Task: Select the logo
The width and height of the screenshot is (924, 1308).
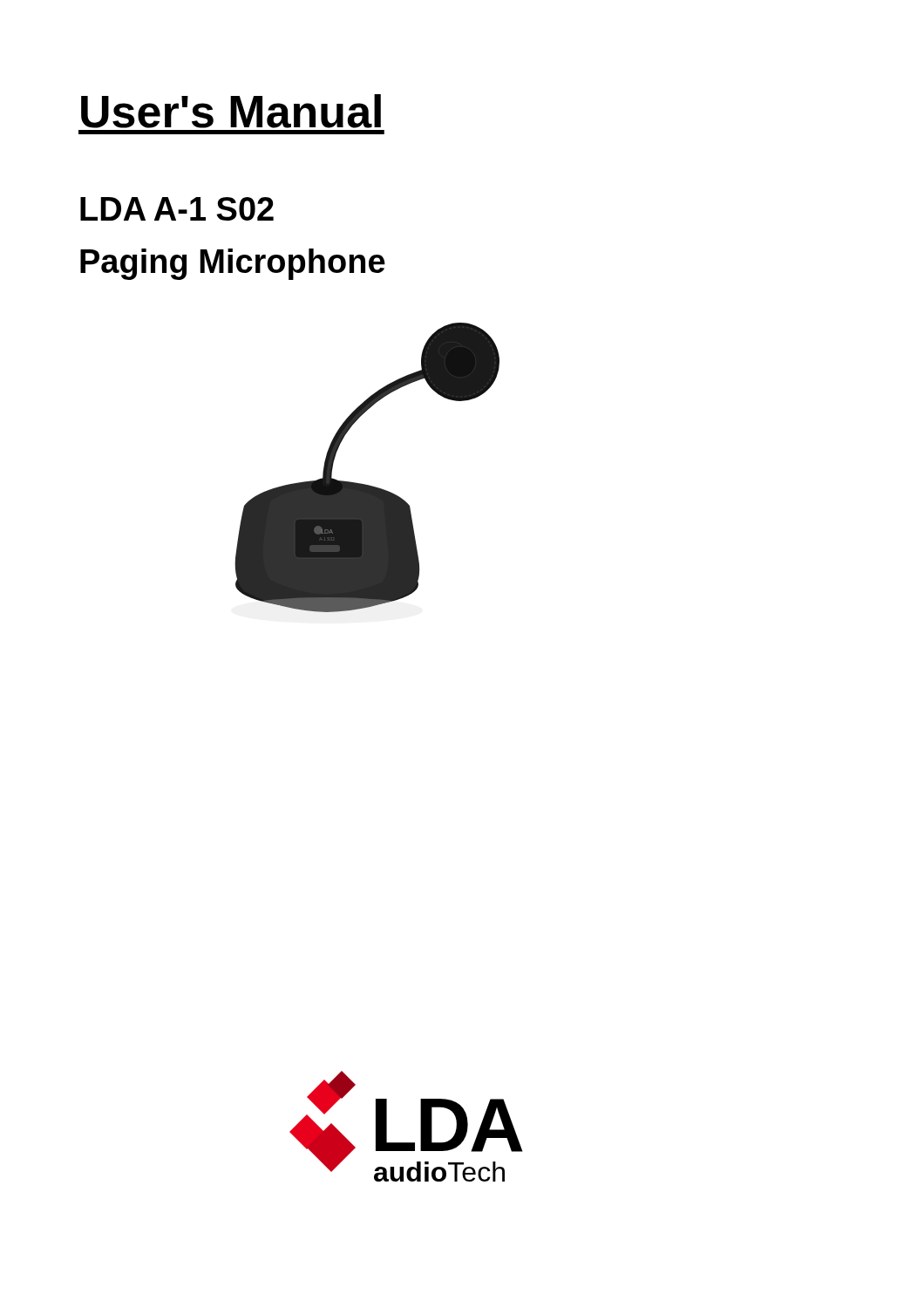Action: point(462,1134)
